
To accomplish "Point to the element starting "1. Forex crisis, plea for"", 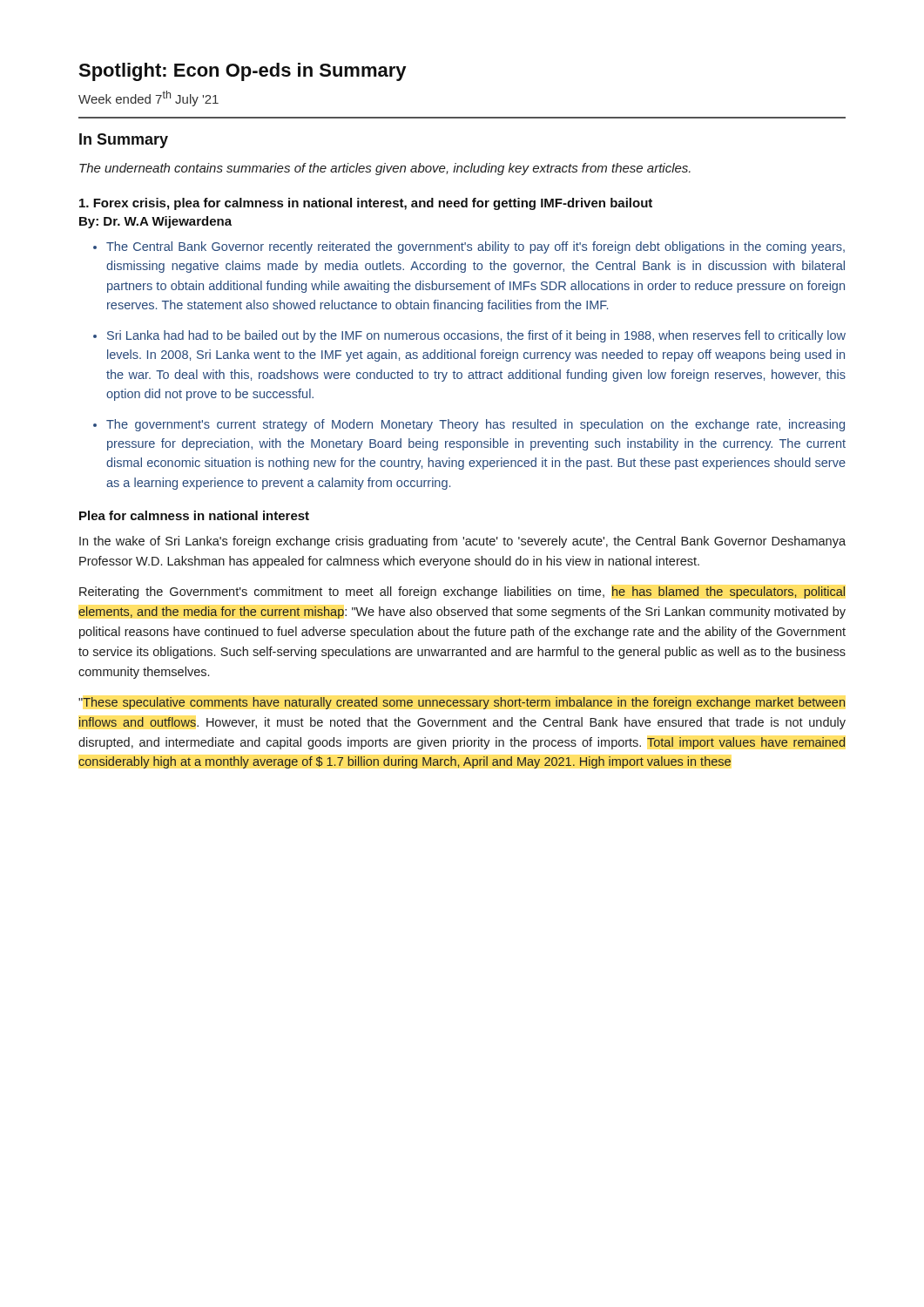I will [462, 211].
